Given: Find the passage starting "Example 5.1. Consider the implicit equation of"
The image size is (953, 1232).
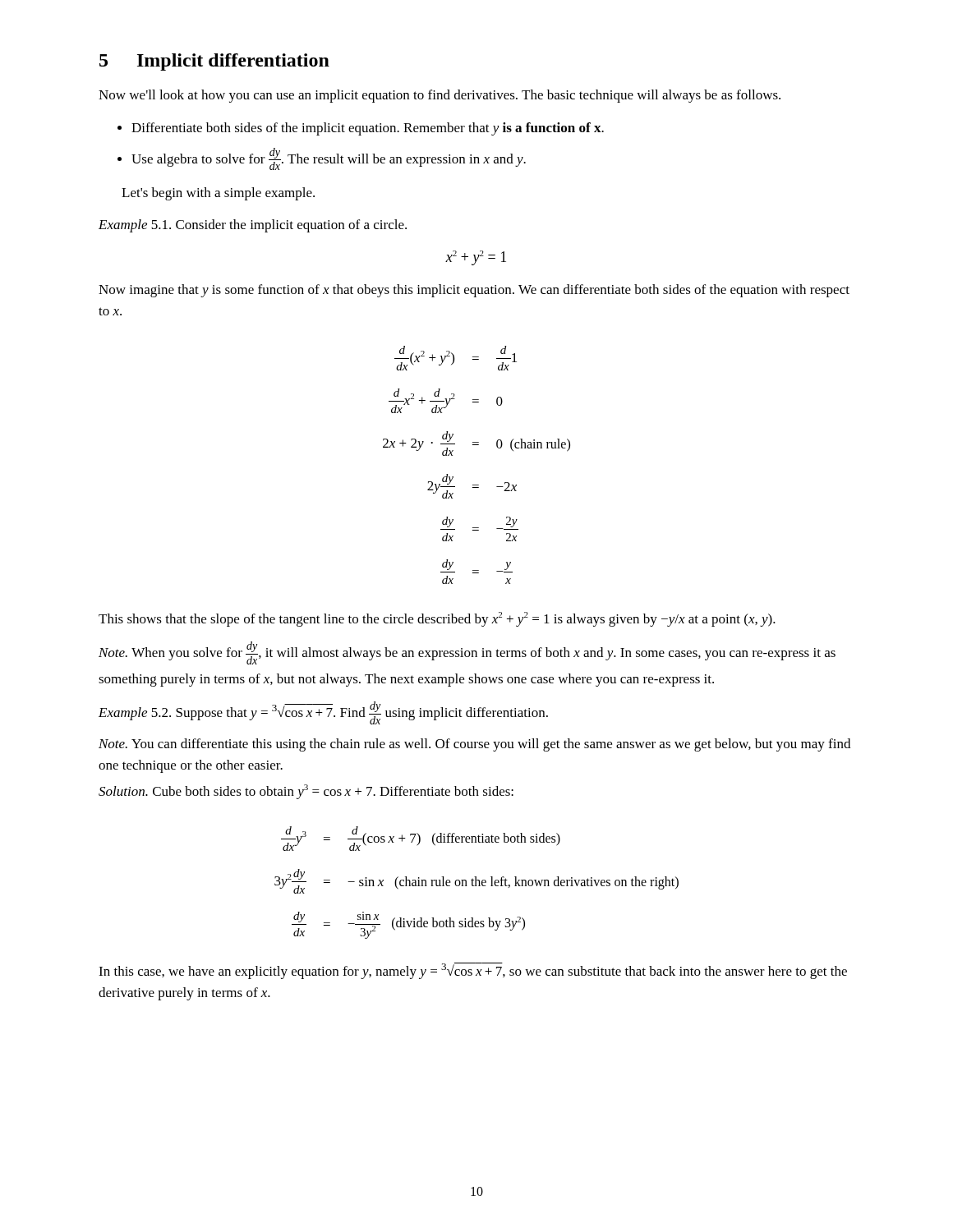Looking at the screenshot, I should point(253,224).
